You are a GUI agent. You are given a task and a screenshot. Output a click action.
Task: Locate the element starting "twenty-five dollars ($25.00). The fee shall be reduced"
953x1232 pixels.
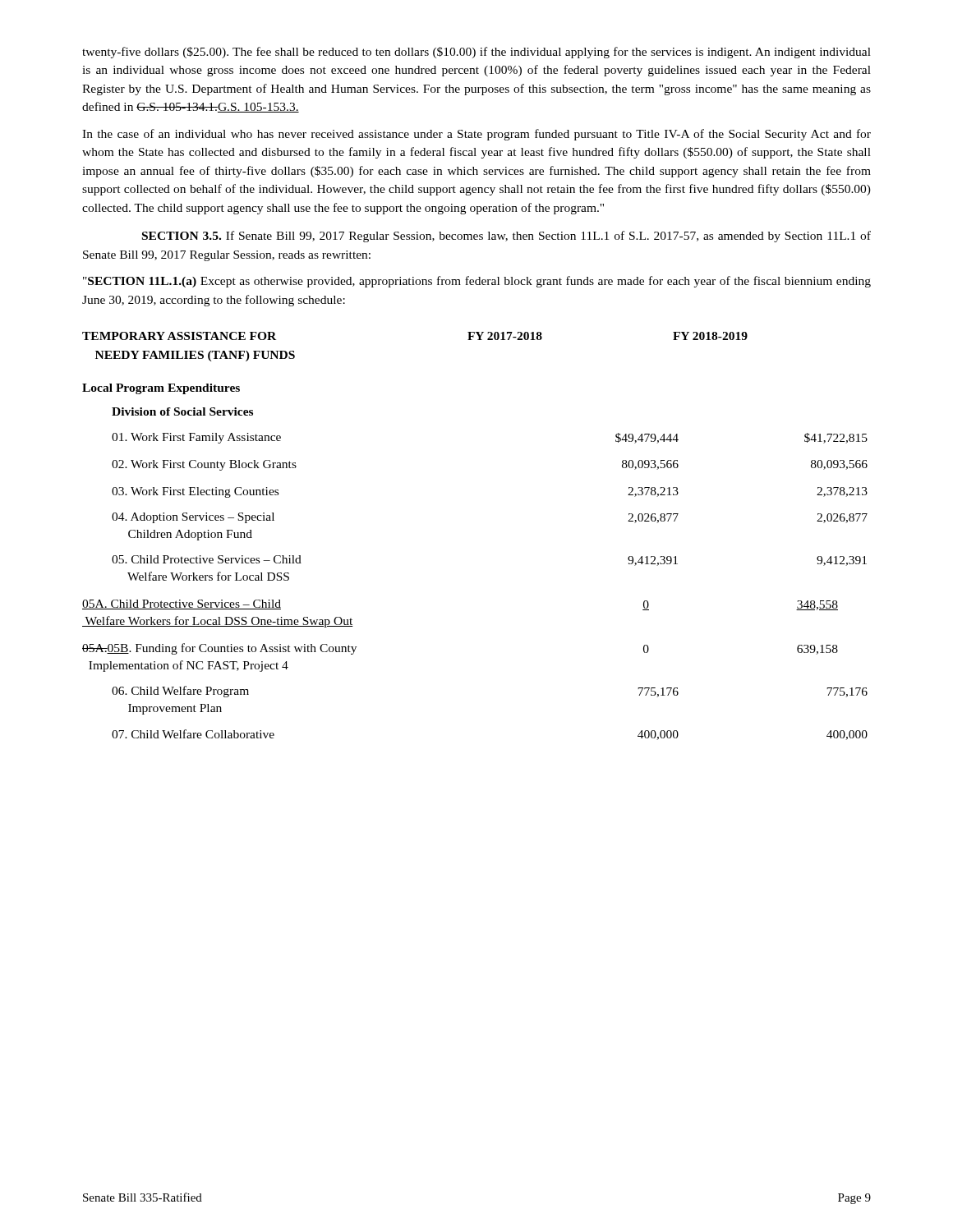pyautogui.click(x=476, y=80)
